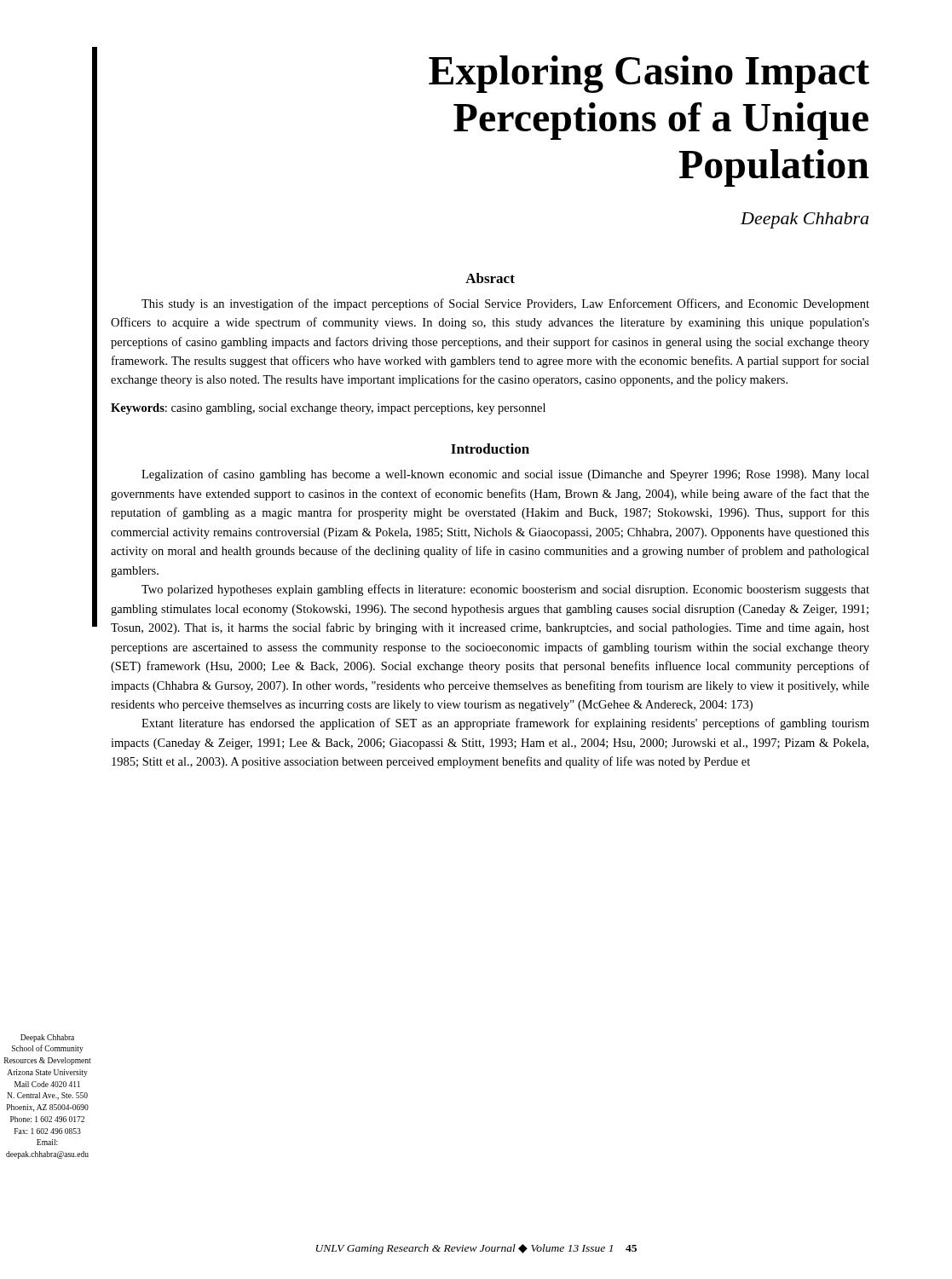Image resolution: width=952 pixels, height=1279 pixels.
Task: Locate the title that reads "Exploring Casino ImpactPerceptions of a UniquePopulation"
Action: [490, 117]
